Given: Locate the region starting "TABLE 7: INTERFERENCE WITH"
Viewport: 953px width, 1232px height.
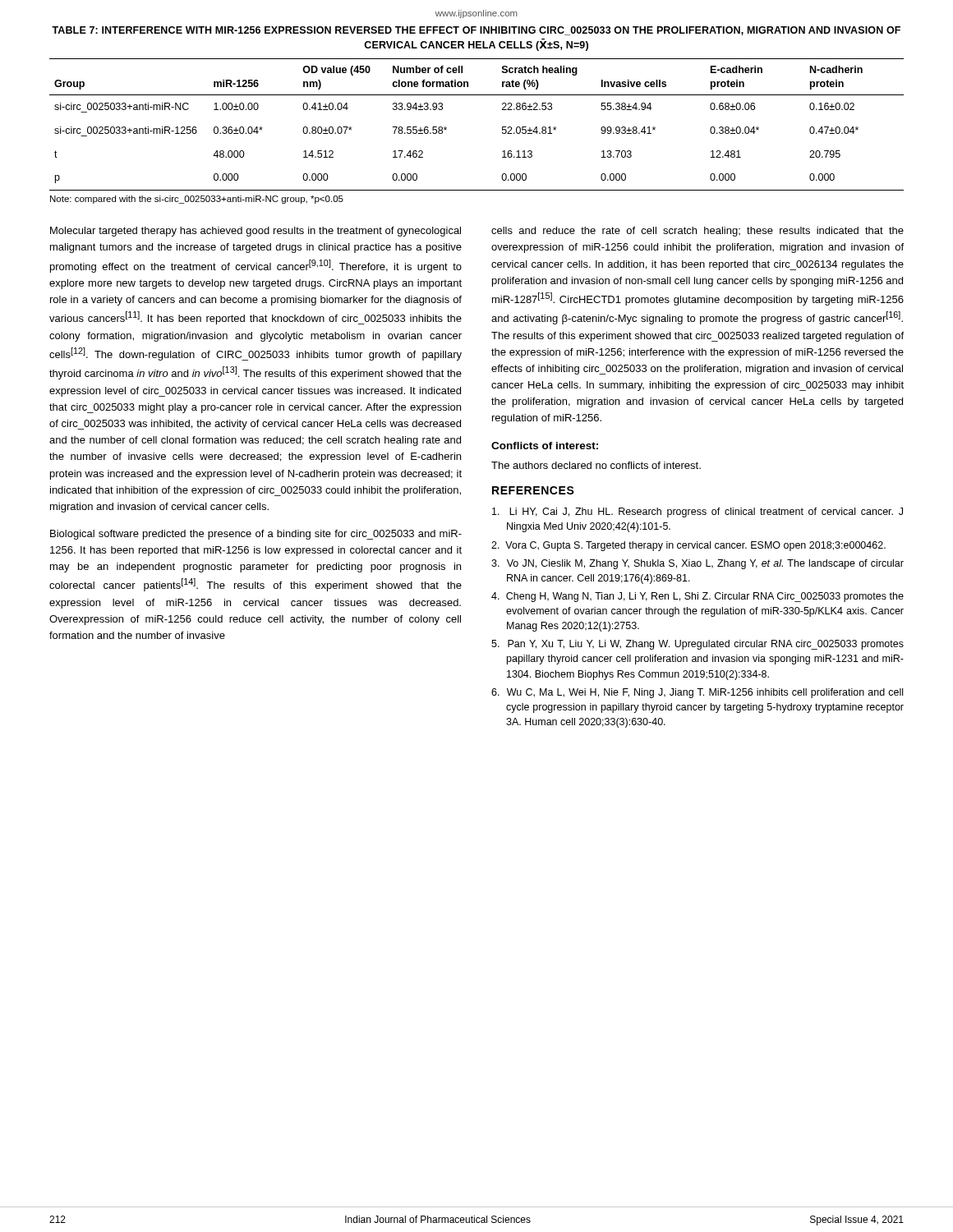Looking at the screenshot, I should [476, 38].
